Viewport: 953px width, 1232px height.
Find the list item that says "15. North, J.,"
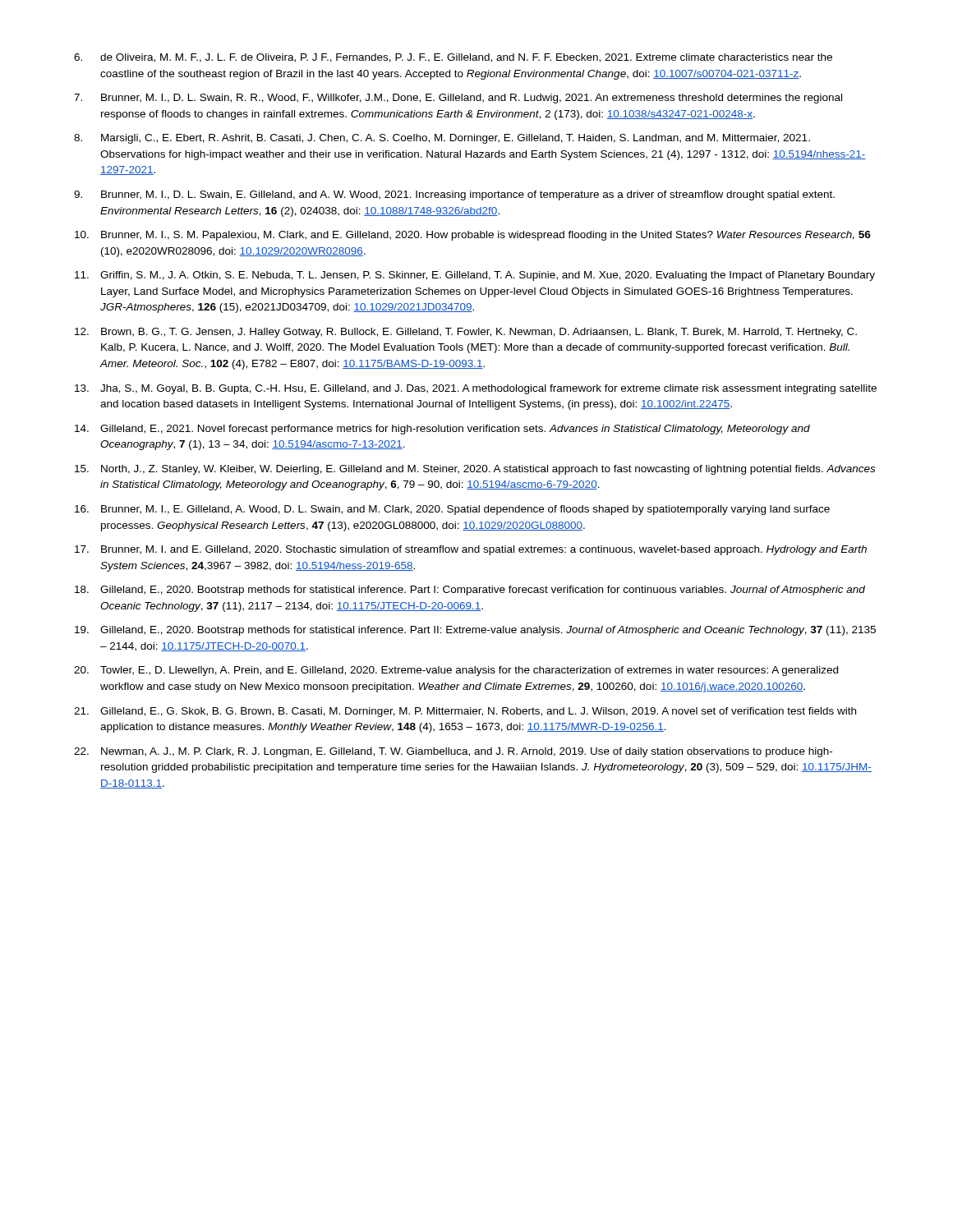tap(476, 477)
